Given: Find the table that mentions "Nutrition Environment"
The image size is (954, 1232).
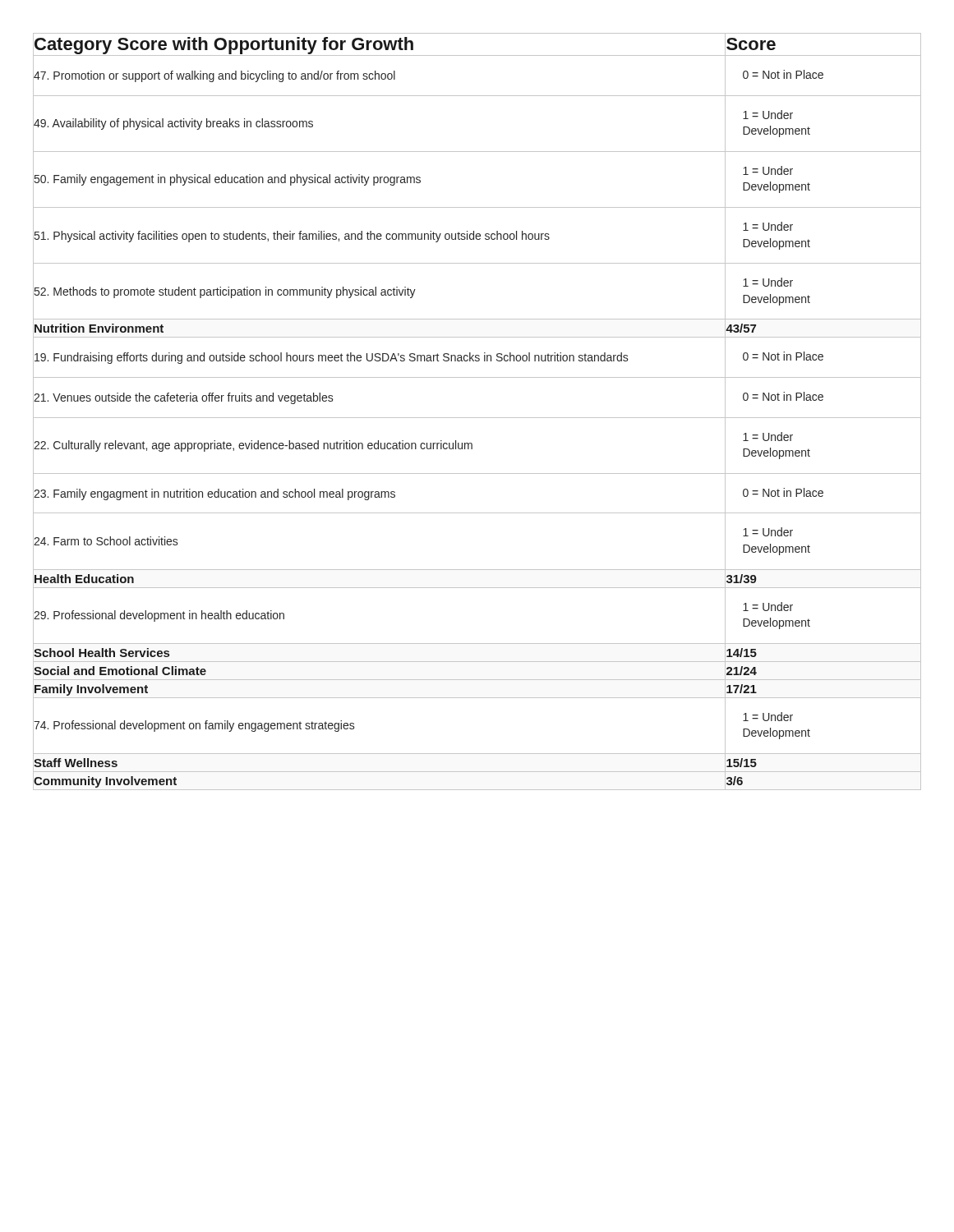Looking at the screenshot, I should [477, 411].
